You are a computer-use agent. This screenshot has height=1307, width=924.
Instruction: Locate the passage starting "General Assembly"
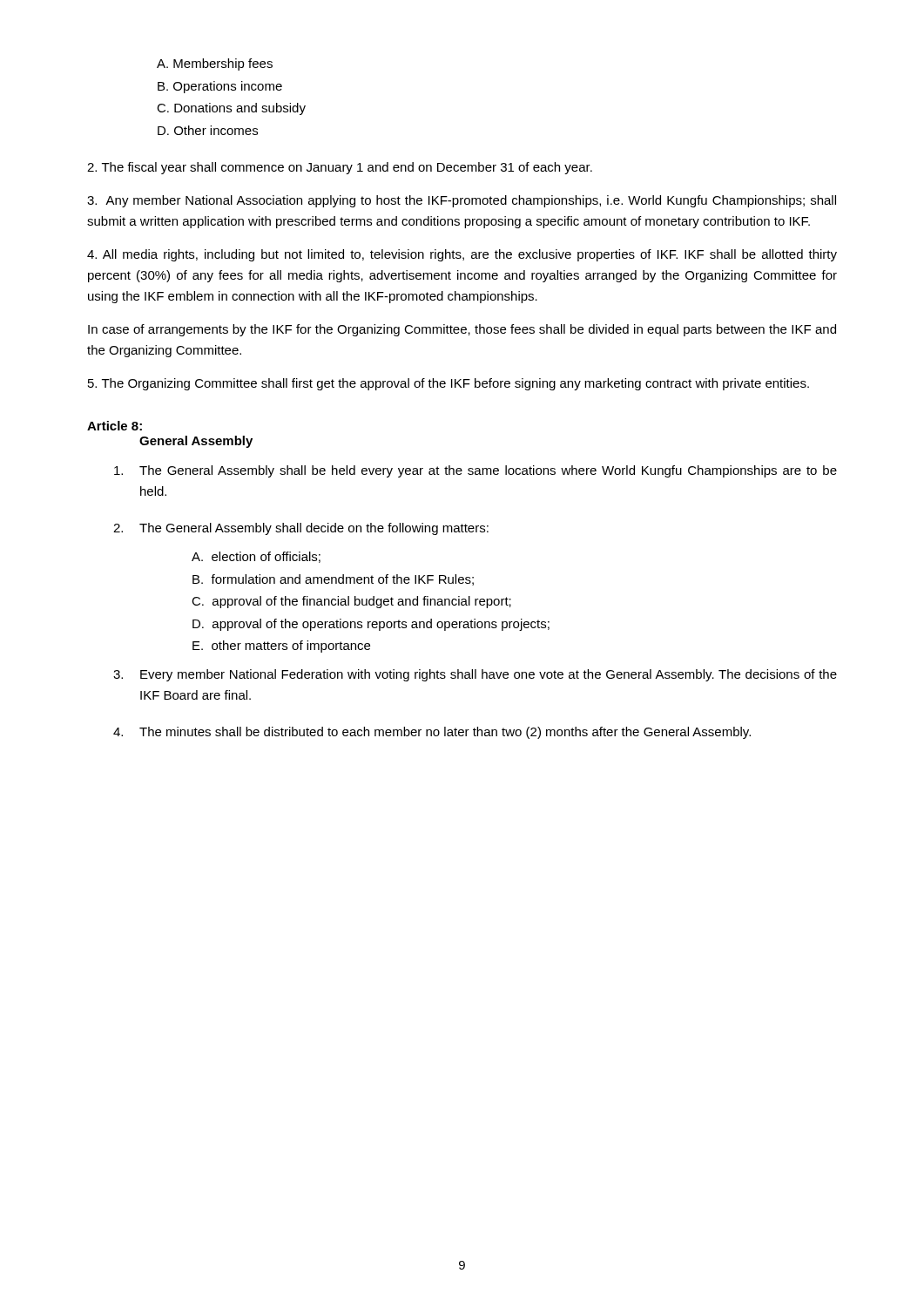pos(196,440)
